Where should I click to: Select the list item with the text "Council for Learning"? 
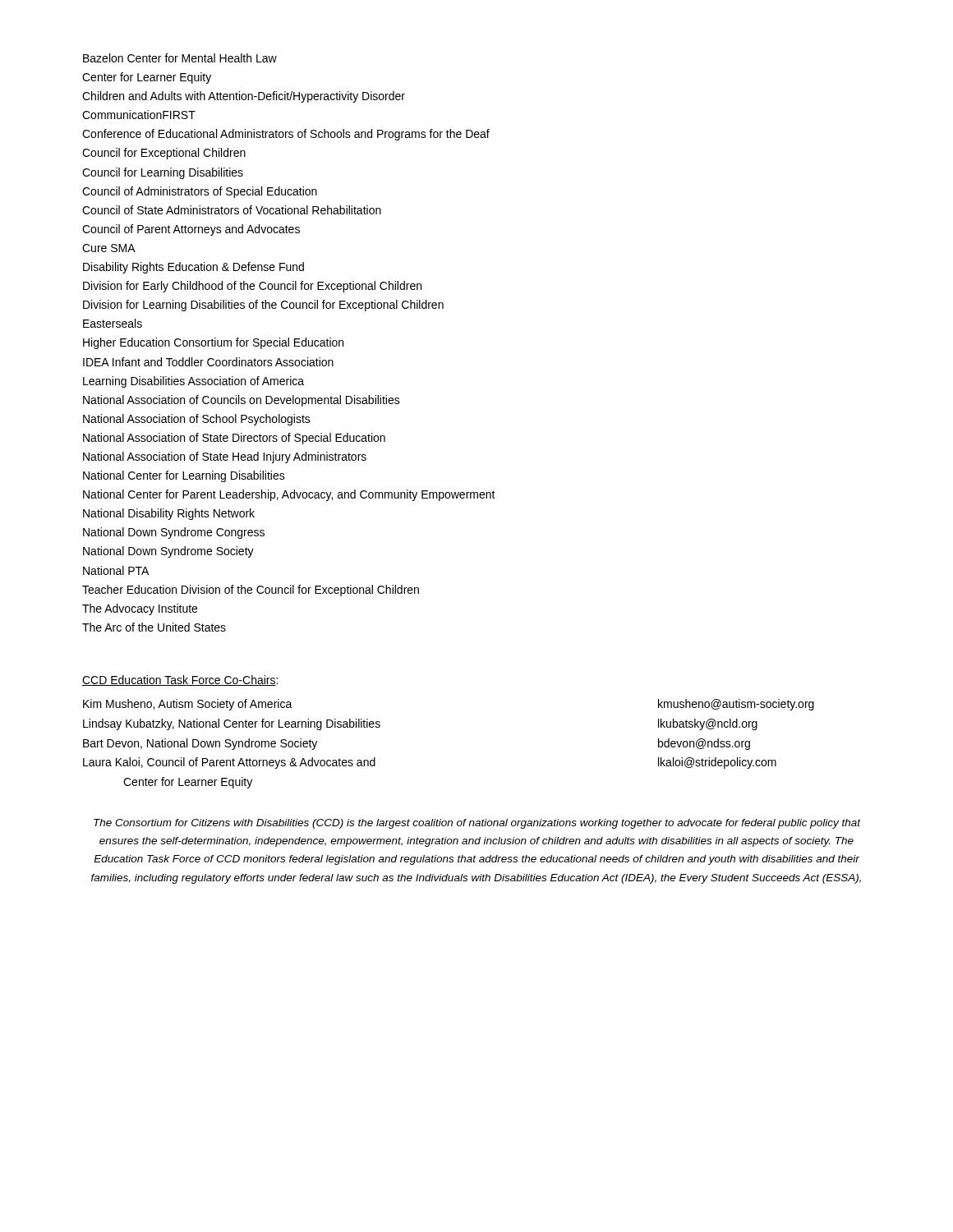click(163, 172)
